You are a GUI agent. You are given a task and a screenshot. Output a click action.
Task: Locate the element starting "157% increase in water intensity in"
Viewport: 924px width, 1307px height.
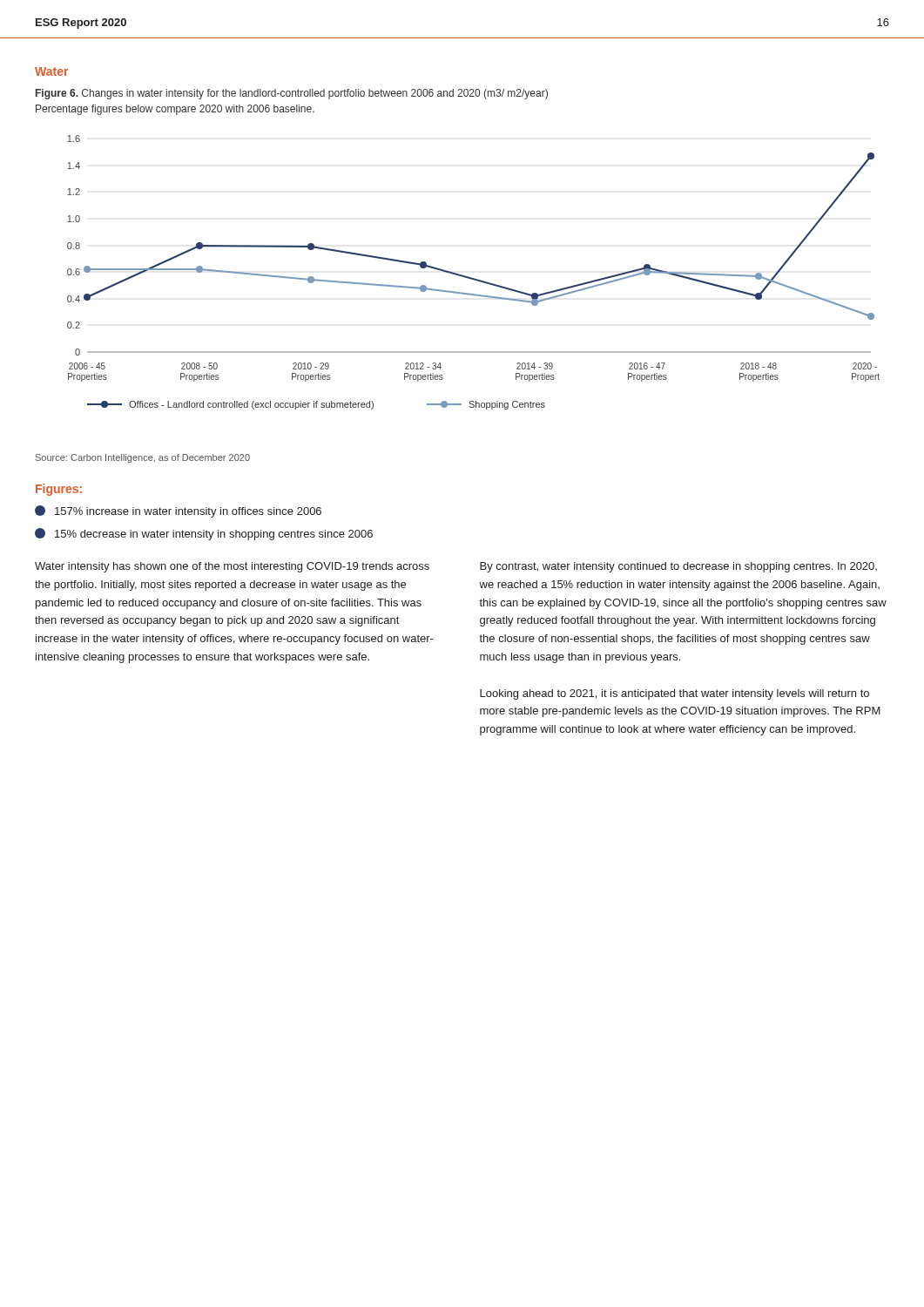[x=178, y=511]
